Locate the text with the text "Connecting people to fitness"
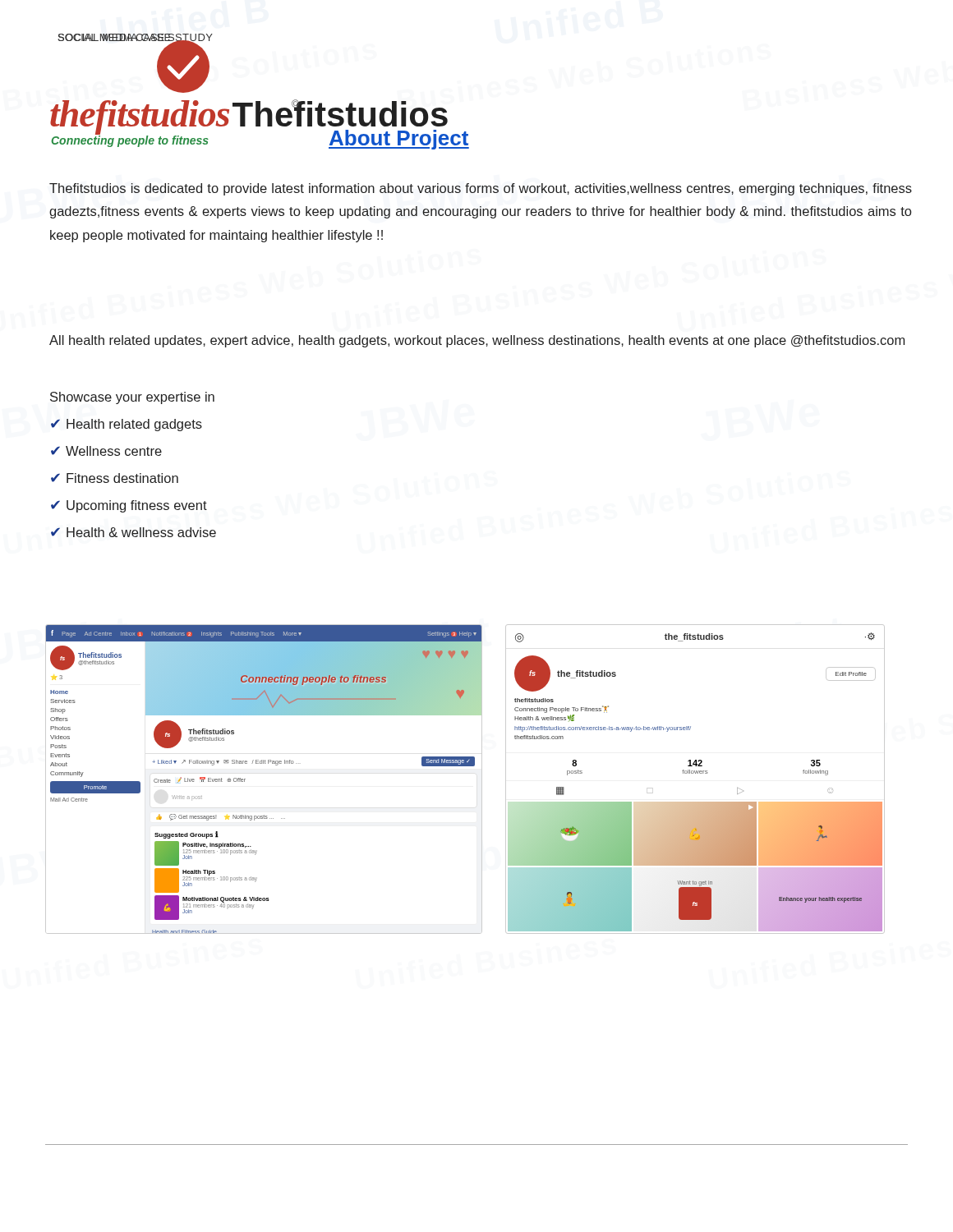This screenshot has height=1232, width=953. coord(130,140)
